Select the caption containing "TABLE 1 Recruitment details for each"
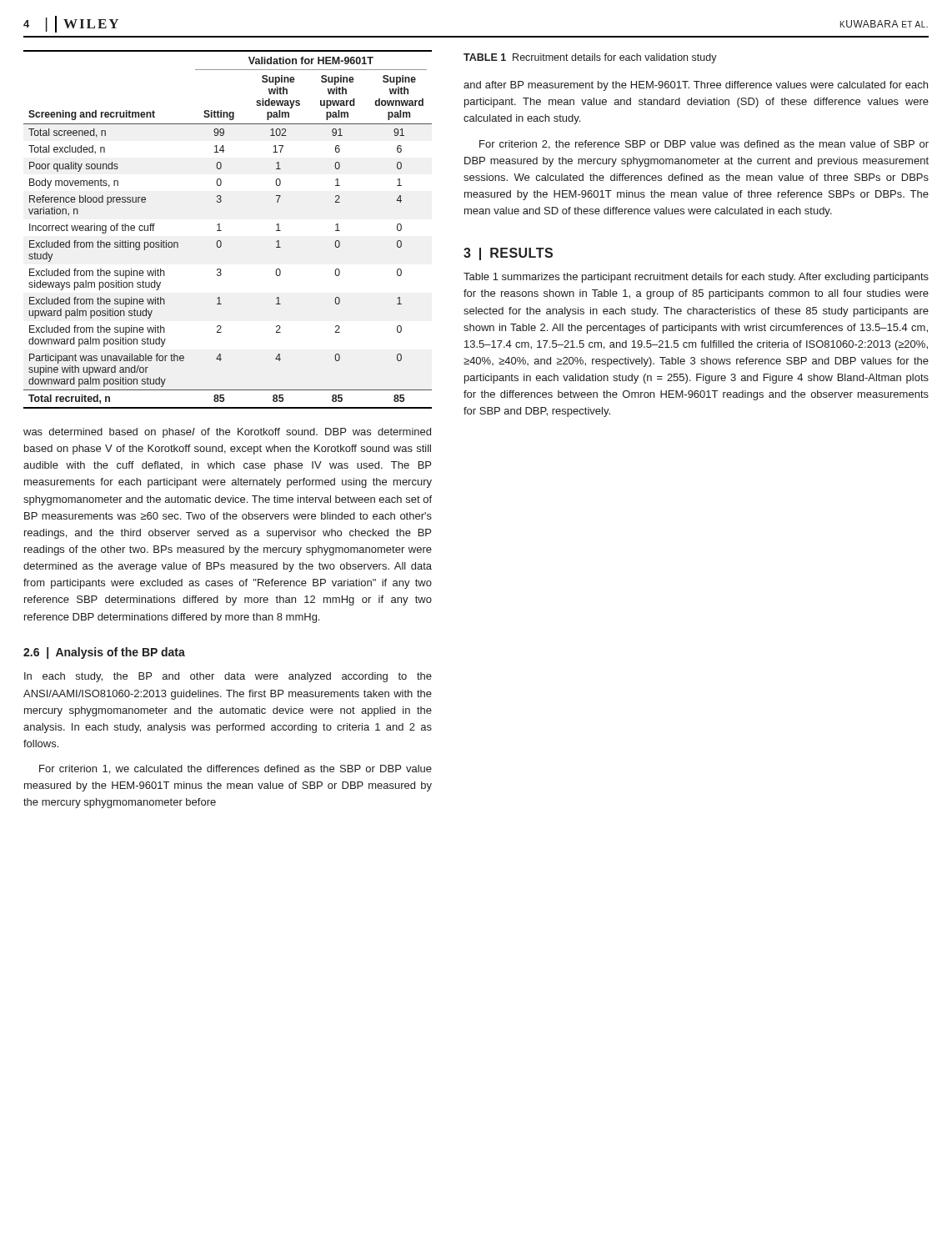The height and width of the screenshot is (1251, 952). [590, 58]
